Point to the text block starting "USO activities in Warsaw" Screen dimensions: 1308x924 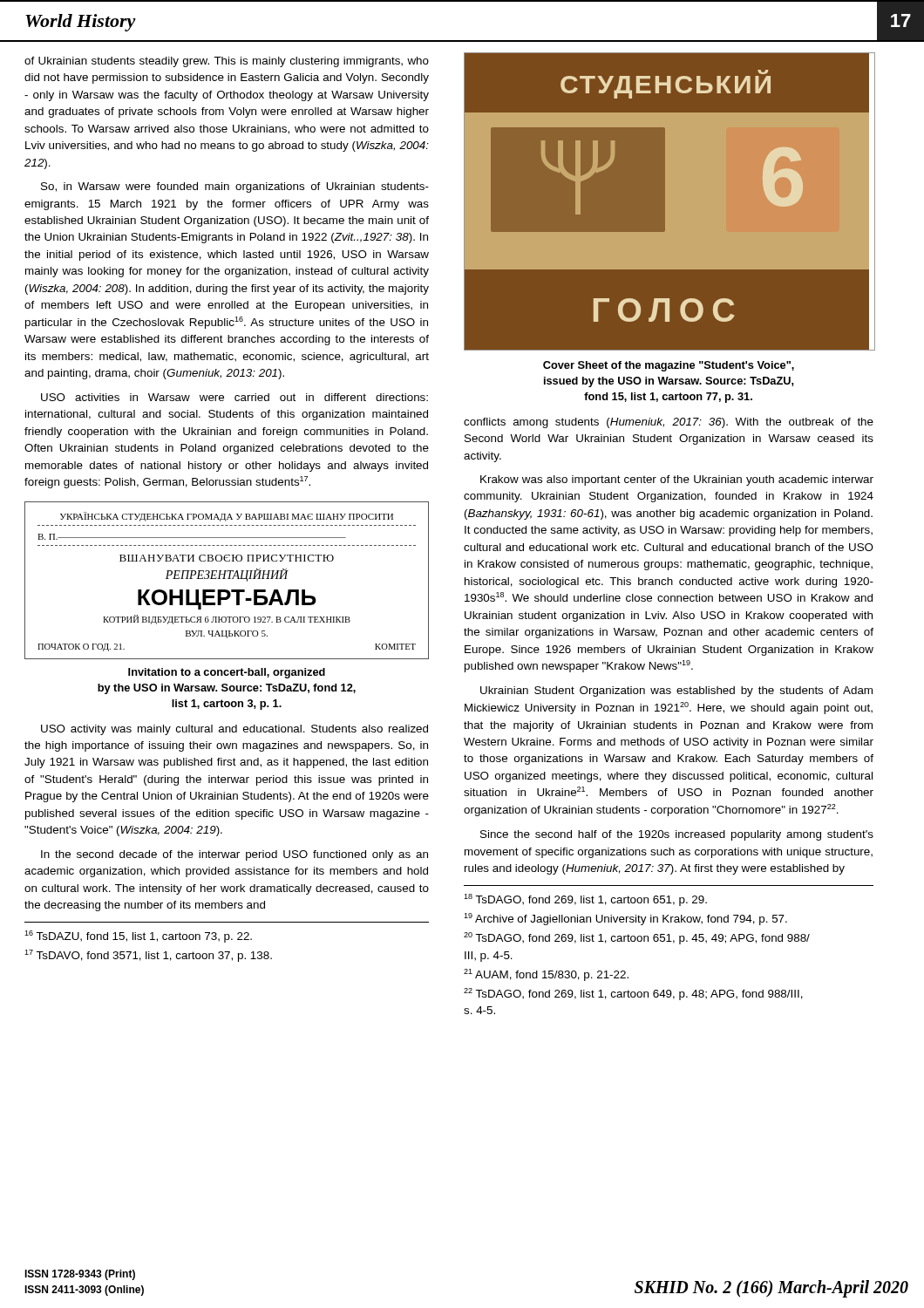[x=227, y=440]
